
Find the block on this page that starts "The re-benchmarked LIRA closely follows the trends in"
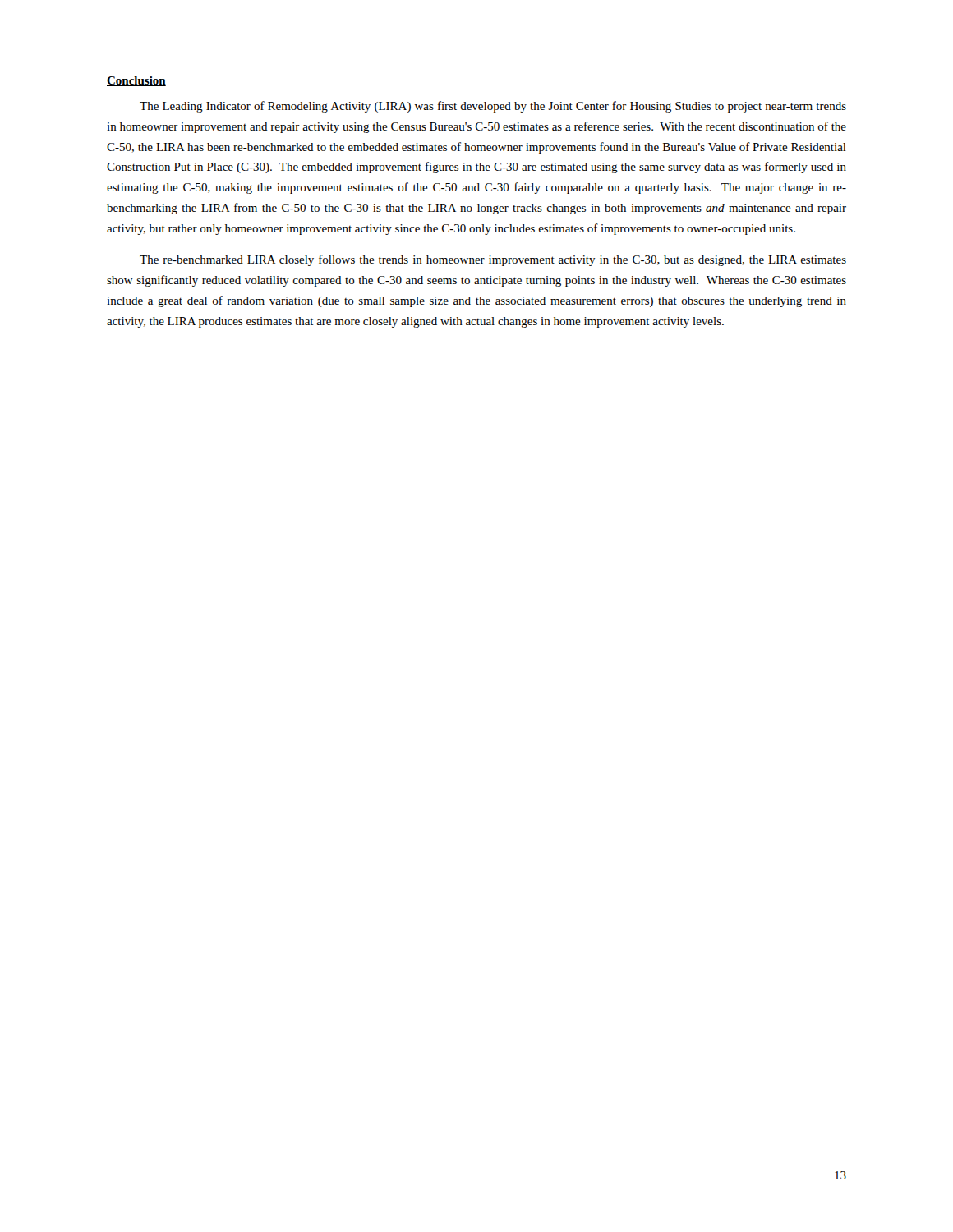click(x=476, y=290)
